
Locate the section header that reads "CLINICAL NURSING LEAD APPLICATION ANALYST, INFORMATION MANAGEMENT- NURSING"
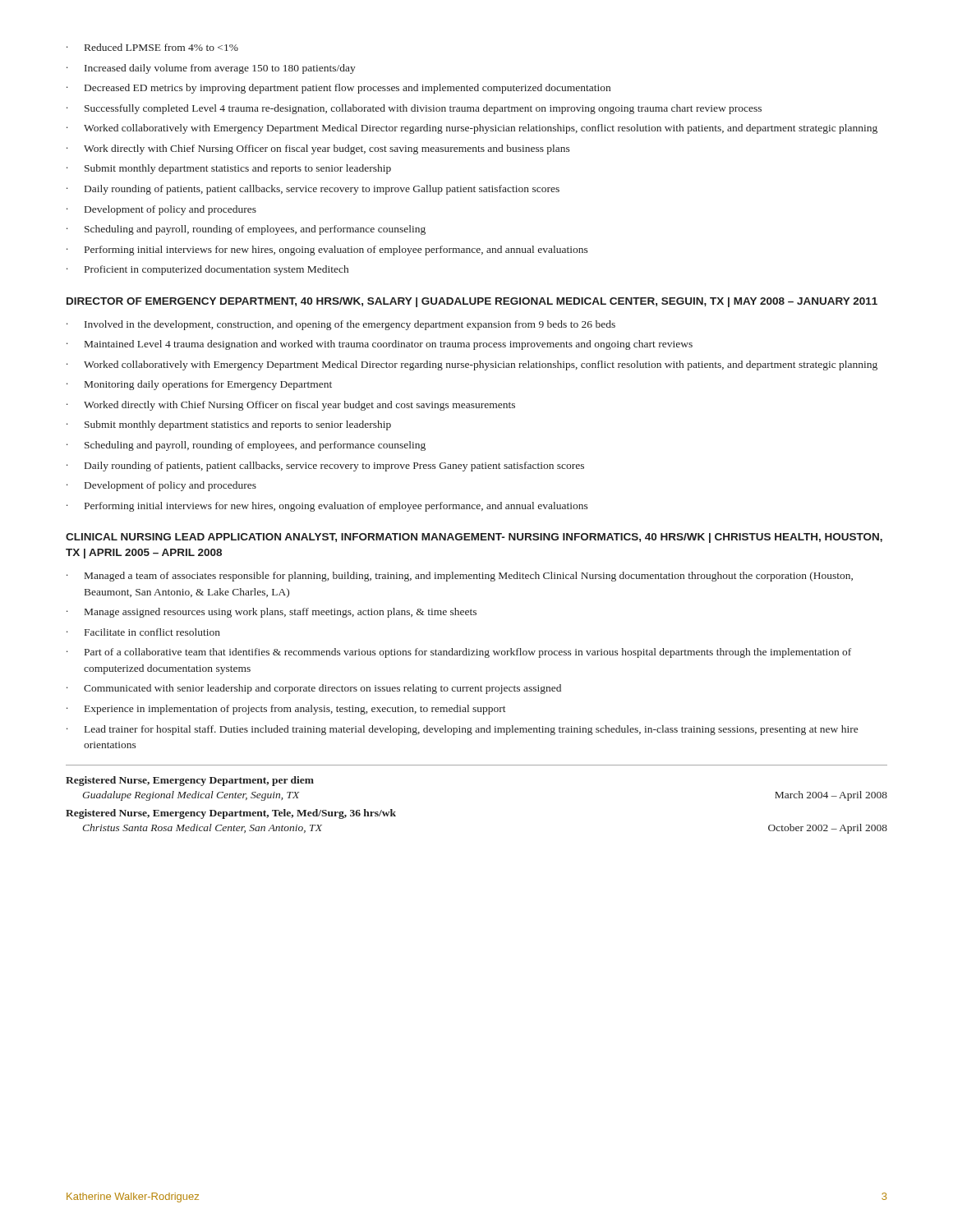pos(474,545)
